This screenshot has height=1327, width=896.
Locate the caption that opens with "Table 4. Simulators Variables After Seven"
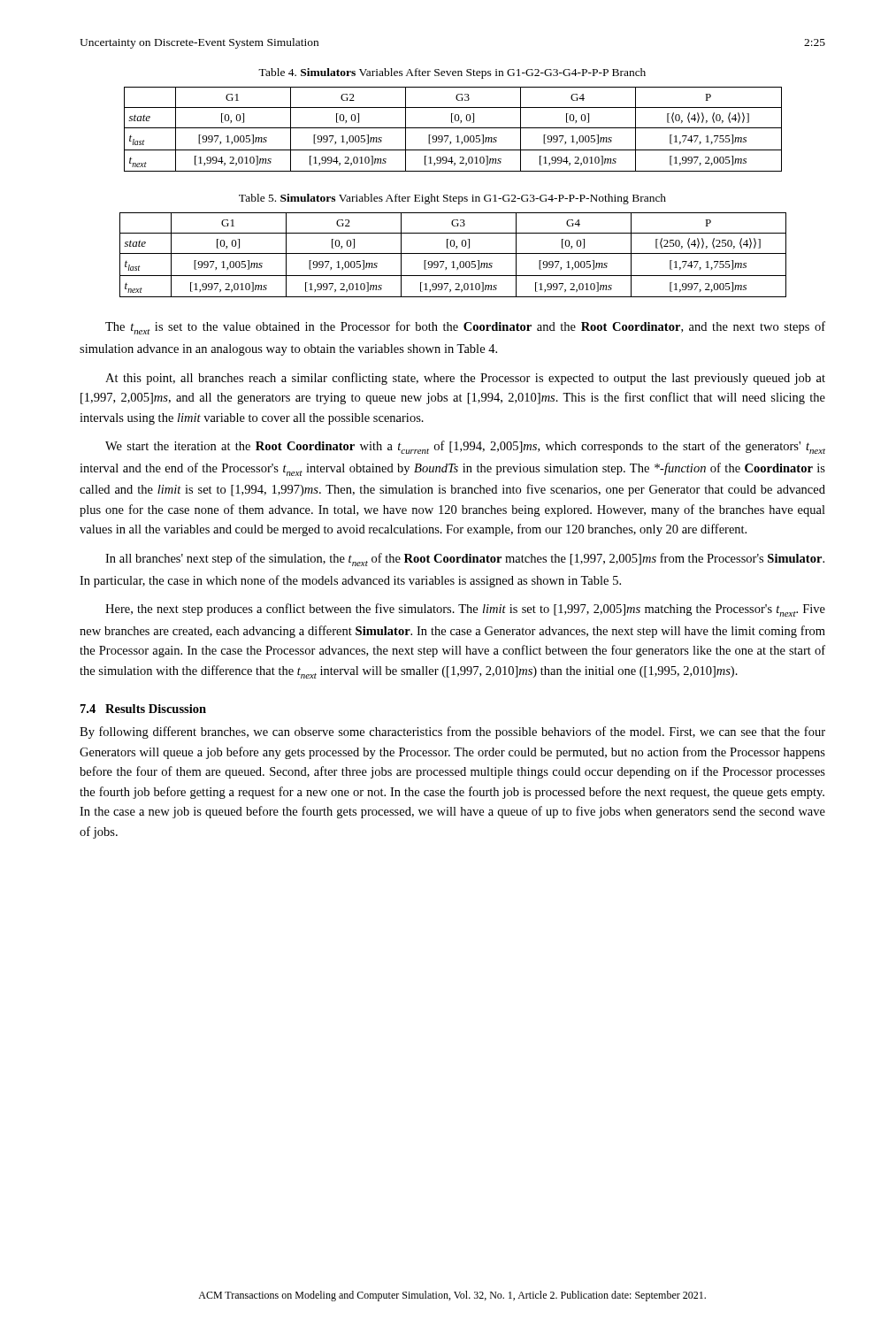(x=452, y=72)
